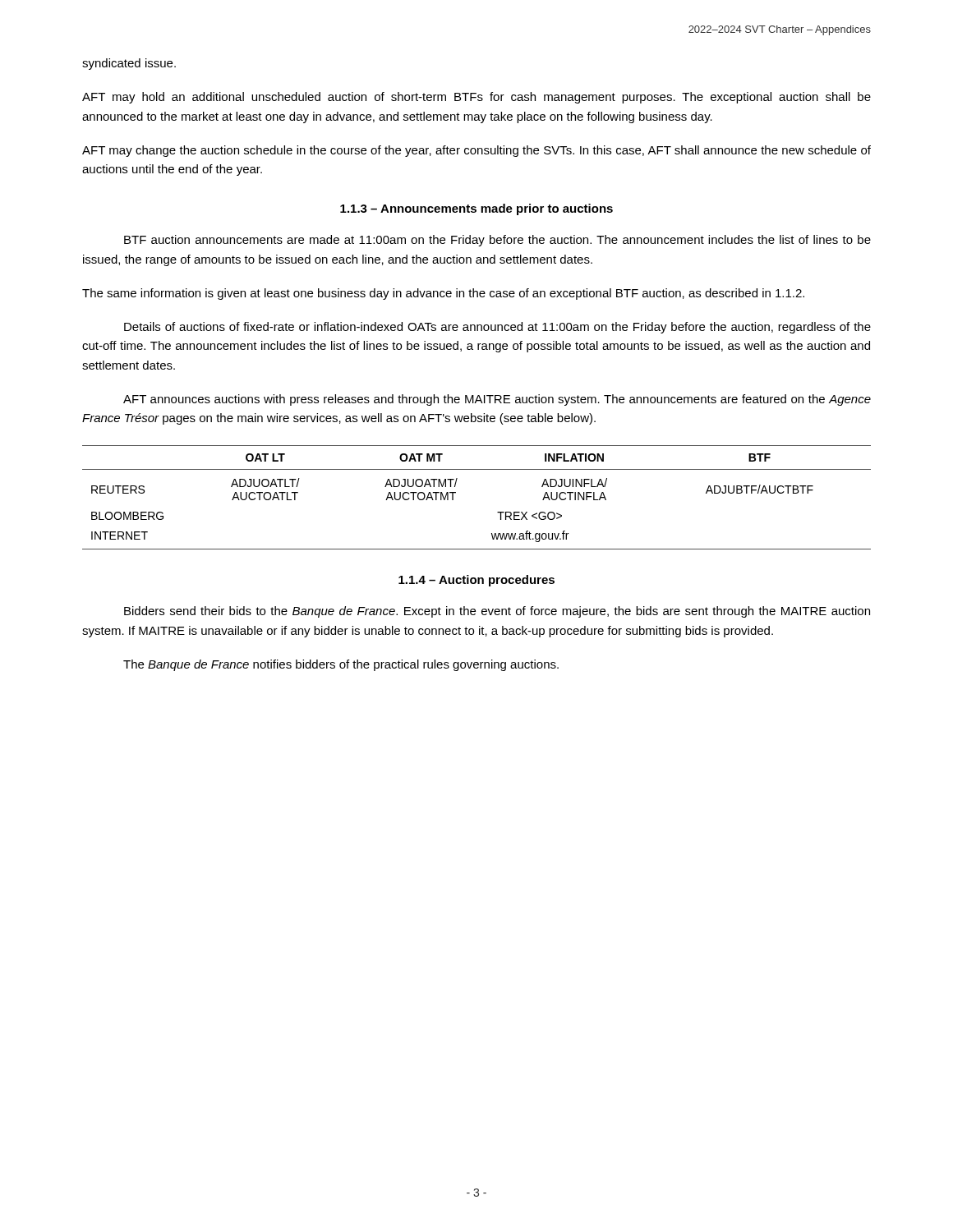
Task: Click on the text block containing "The Banque de France"
Action: pos(341,664)
